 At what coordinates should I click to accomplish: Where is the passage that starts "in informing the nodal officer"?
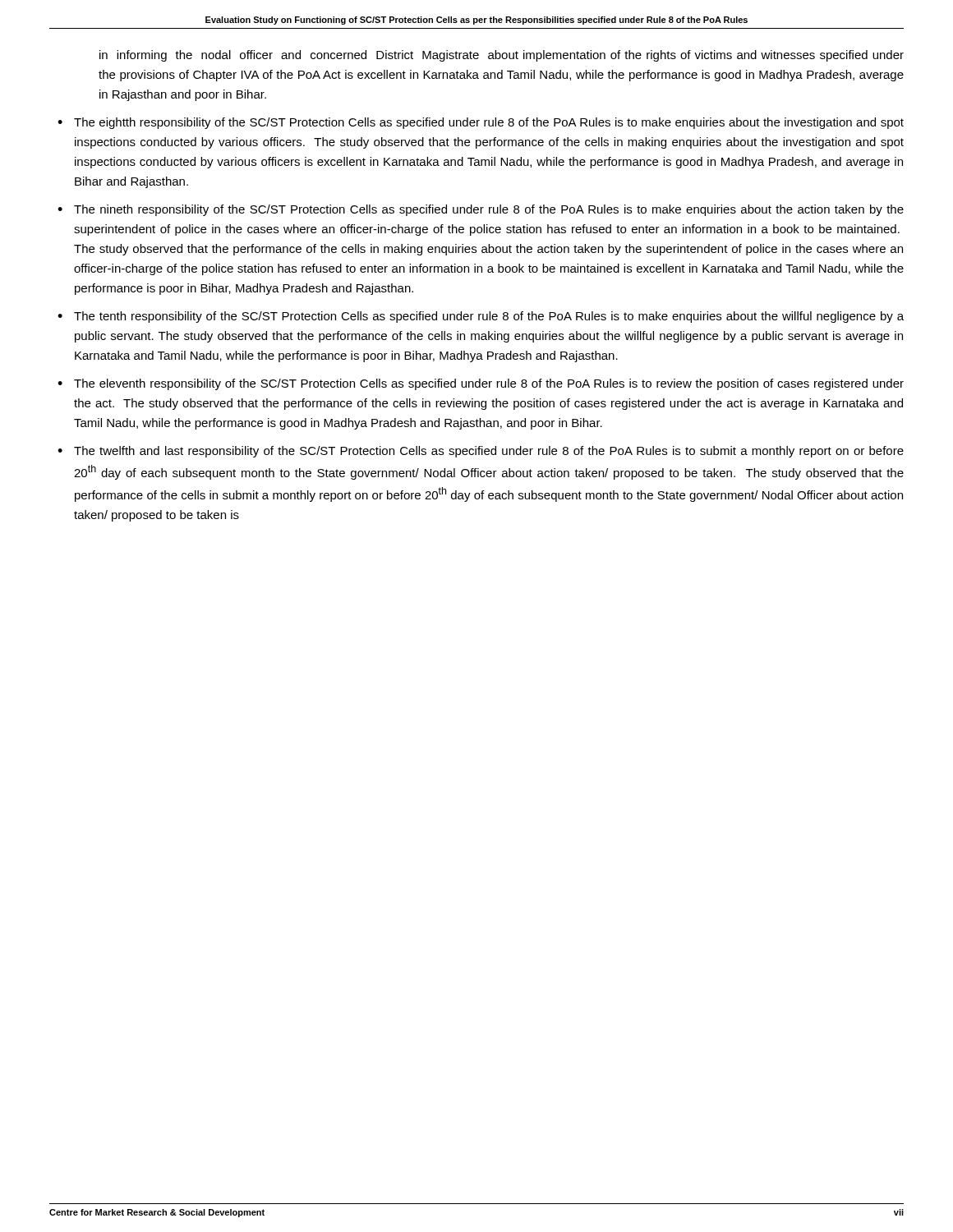[x=501, y=74]
